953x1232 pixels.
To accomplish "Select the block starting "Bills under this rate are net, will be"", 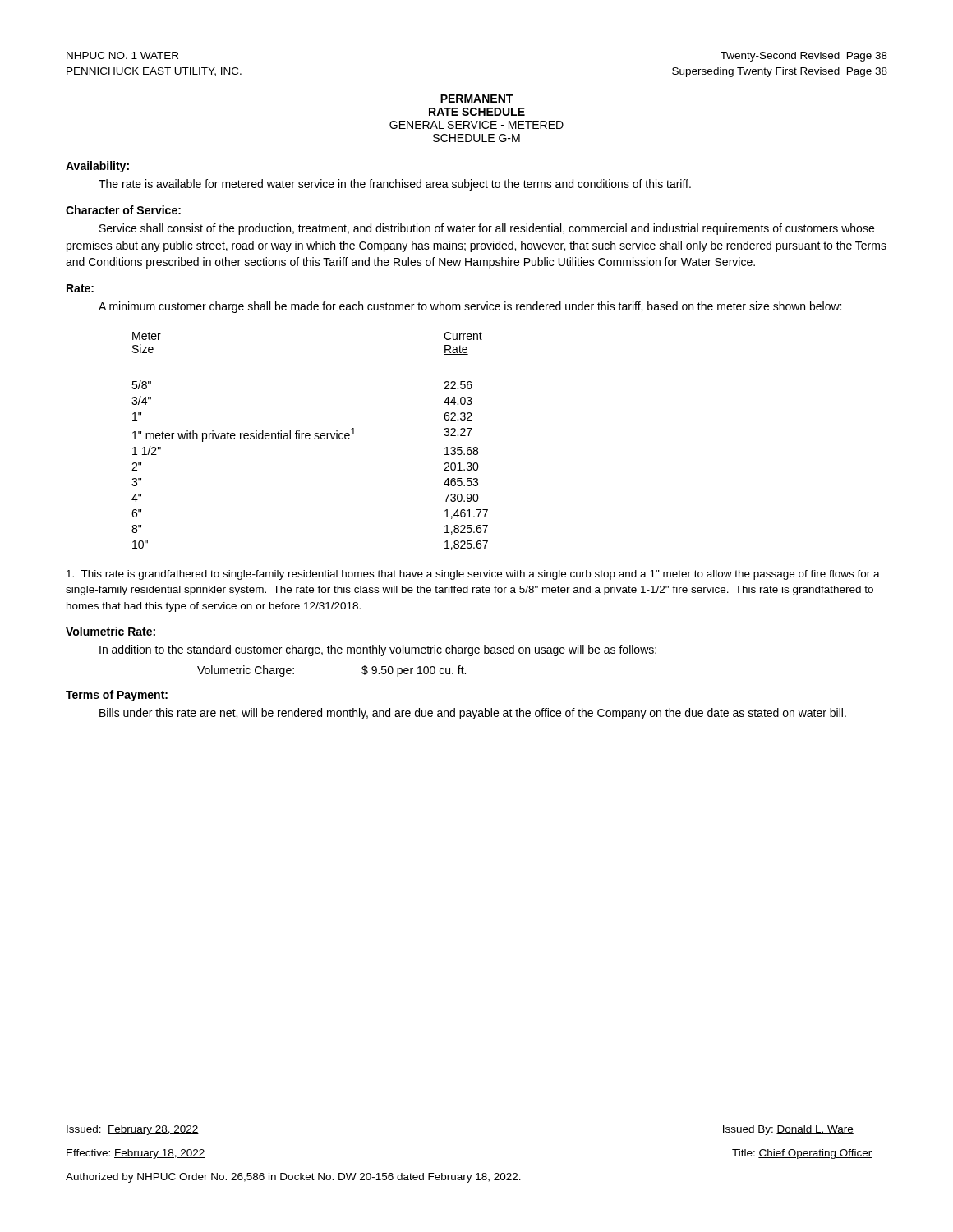I will click(x=473, y=713).
